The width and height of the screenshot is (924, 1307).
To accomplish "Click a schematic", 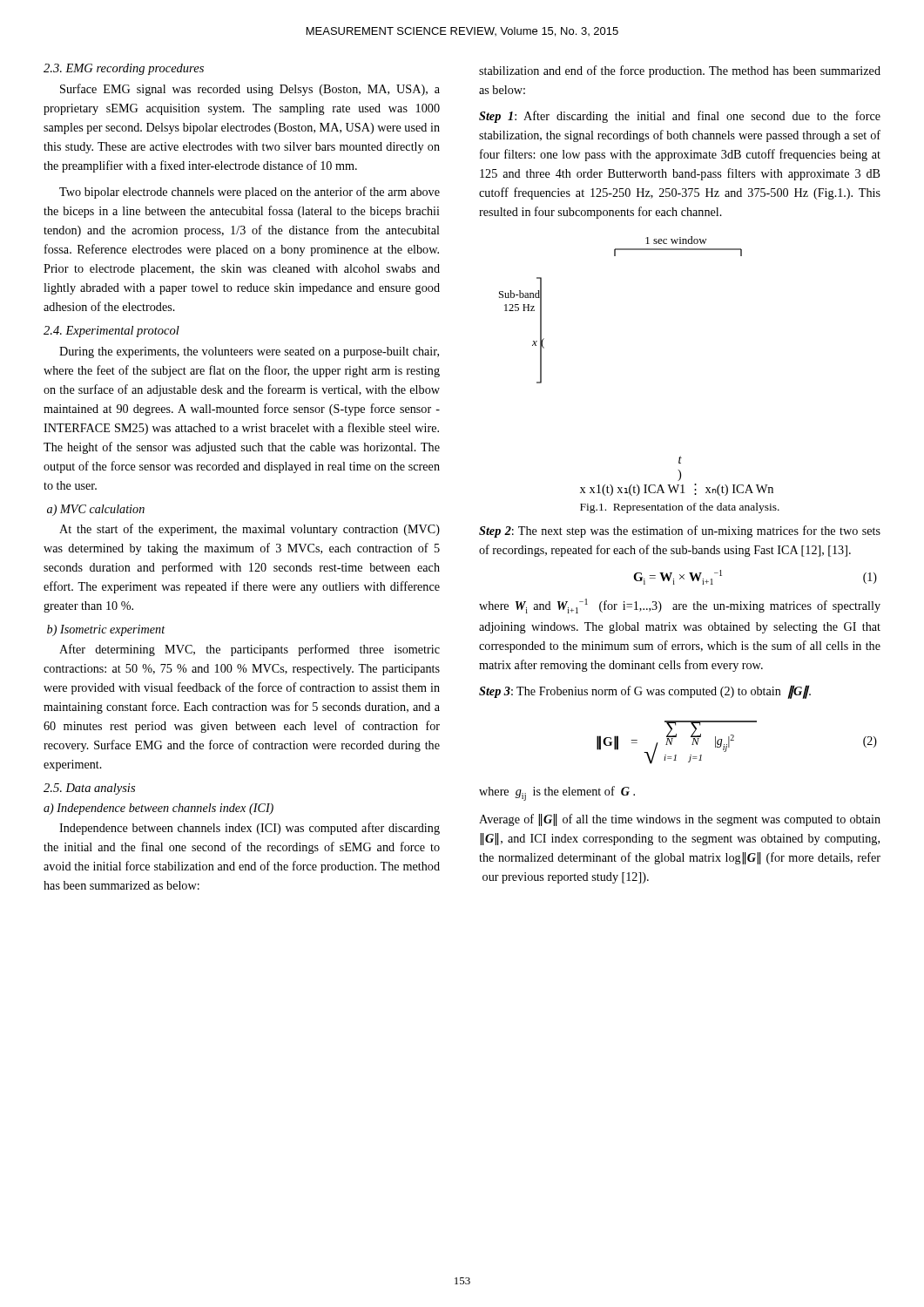I will click(x=680, y=372).
